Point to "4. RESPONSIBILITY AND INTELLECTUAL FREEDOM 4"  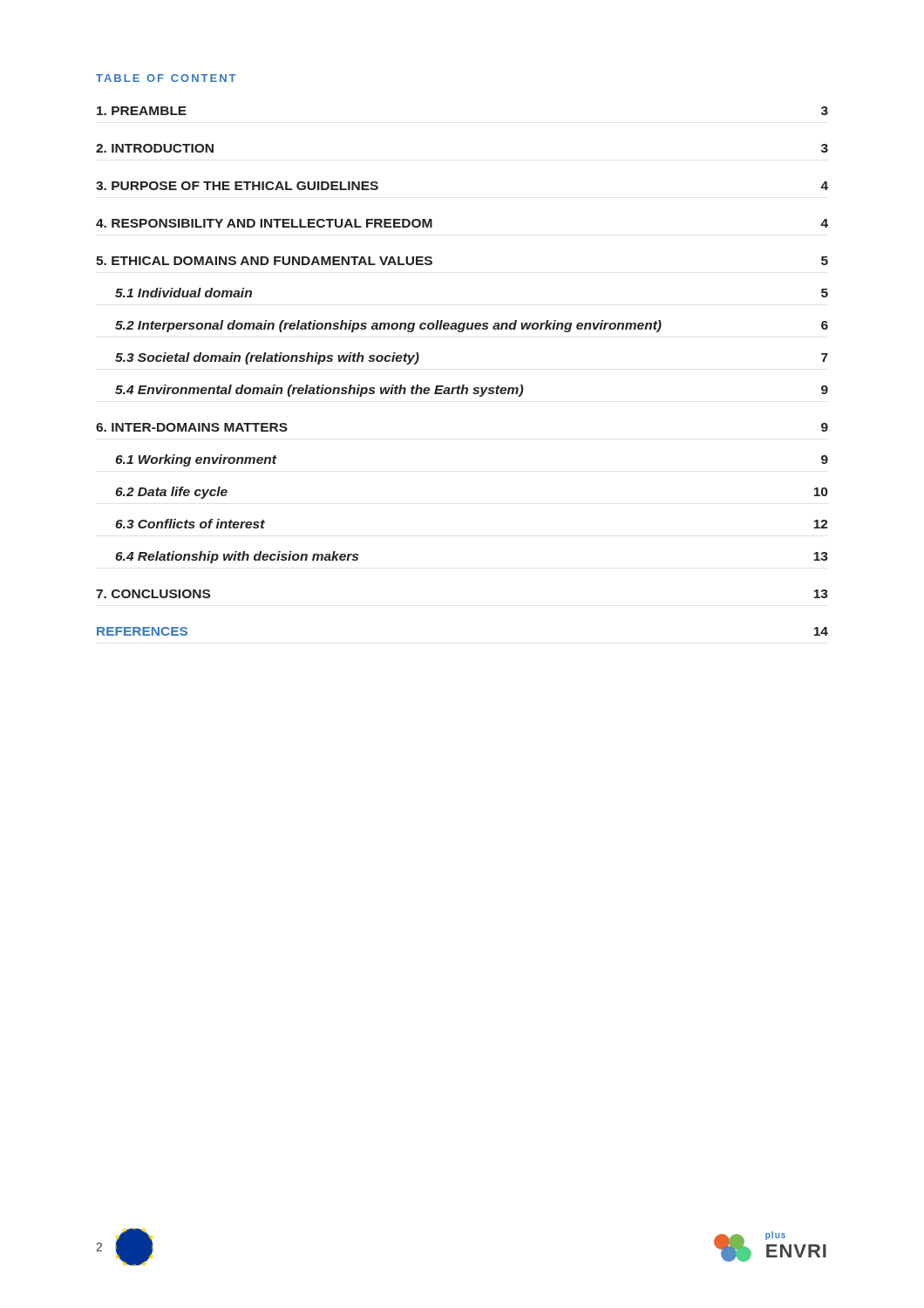(x=261, y=223)
